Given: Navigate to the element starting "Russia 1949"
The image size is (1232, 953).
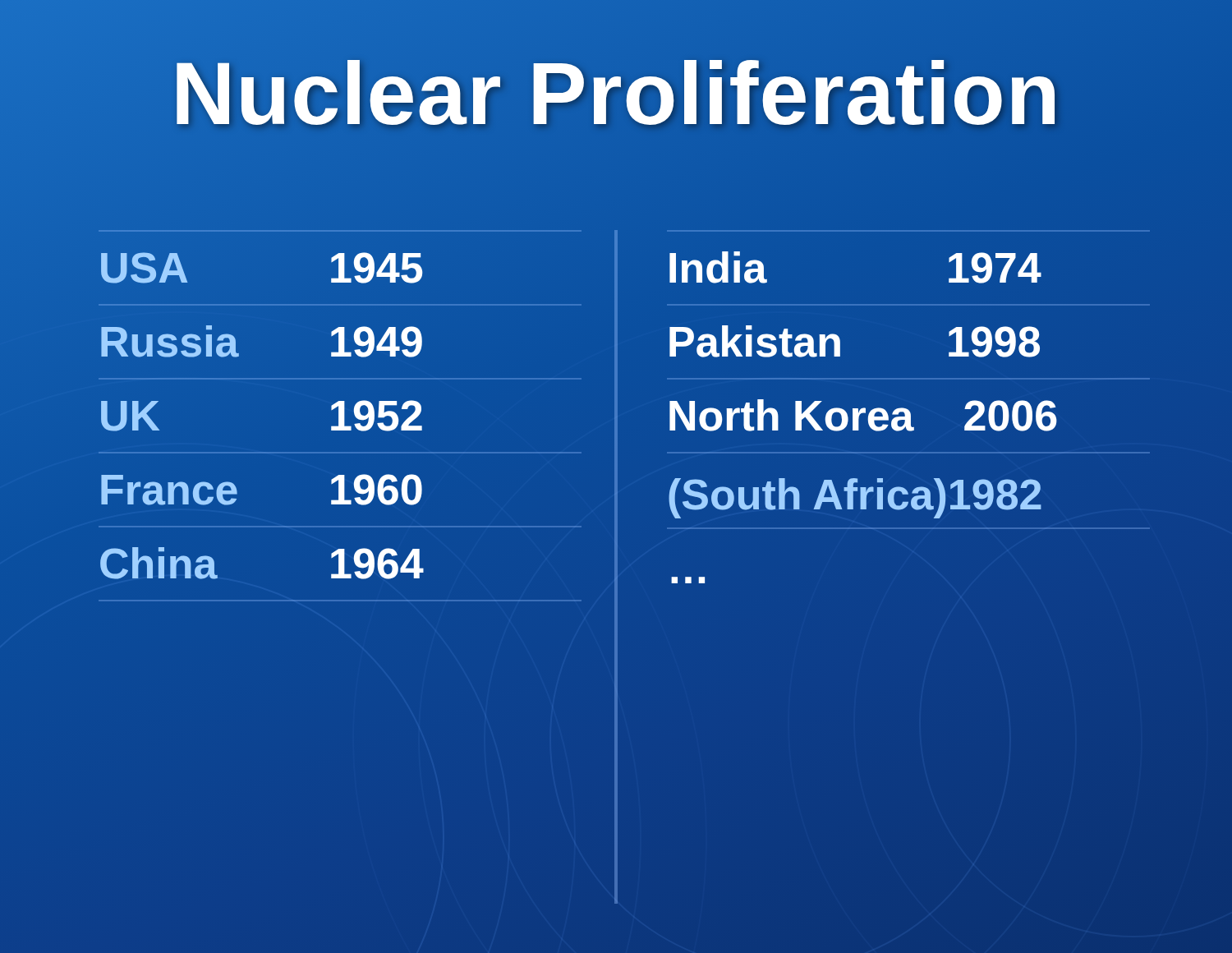Looking at the screenshot, I should click(x=167, y=343).
